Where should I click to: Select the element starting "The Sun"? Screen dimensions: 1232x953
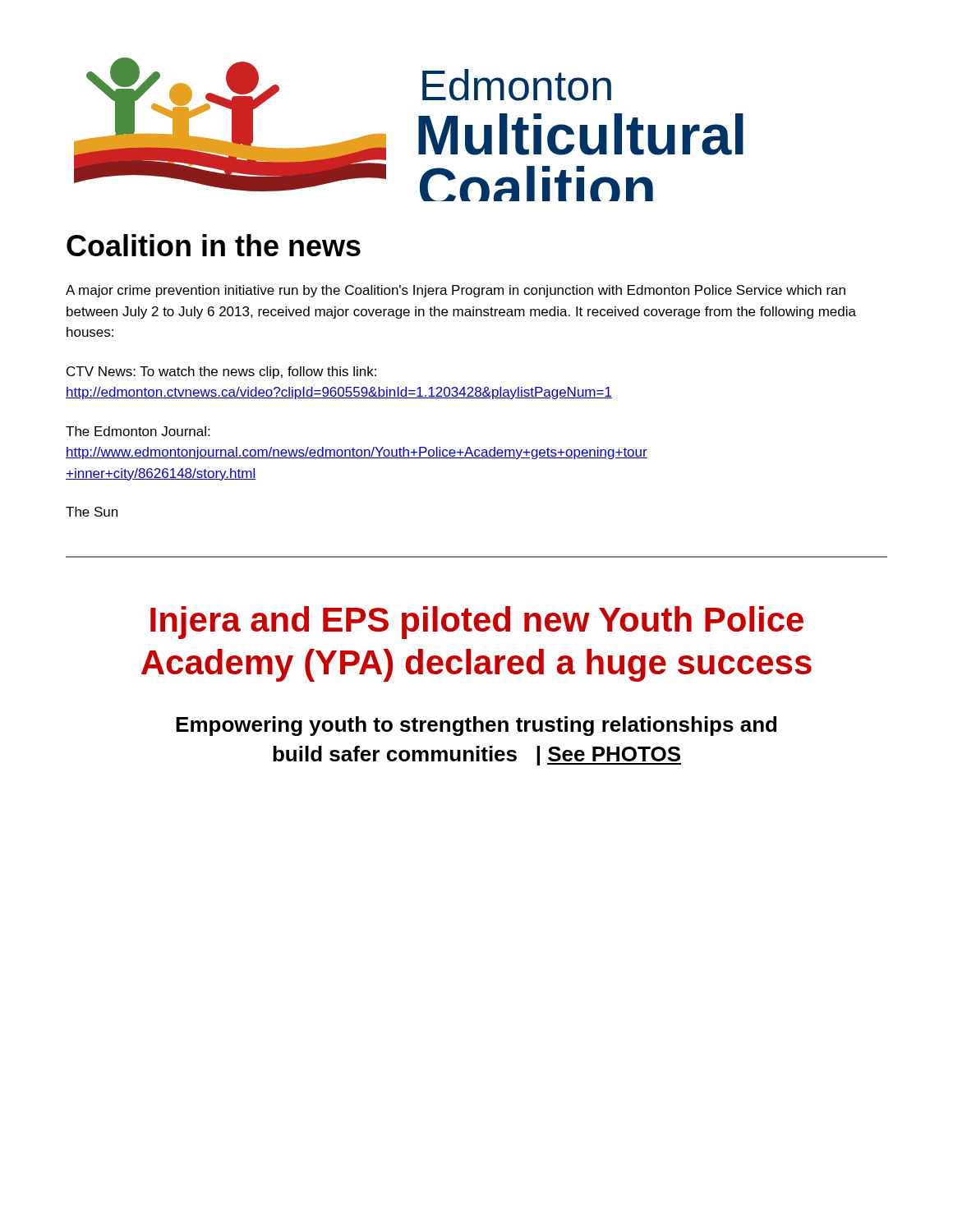point(92,512)
